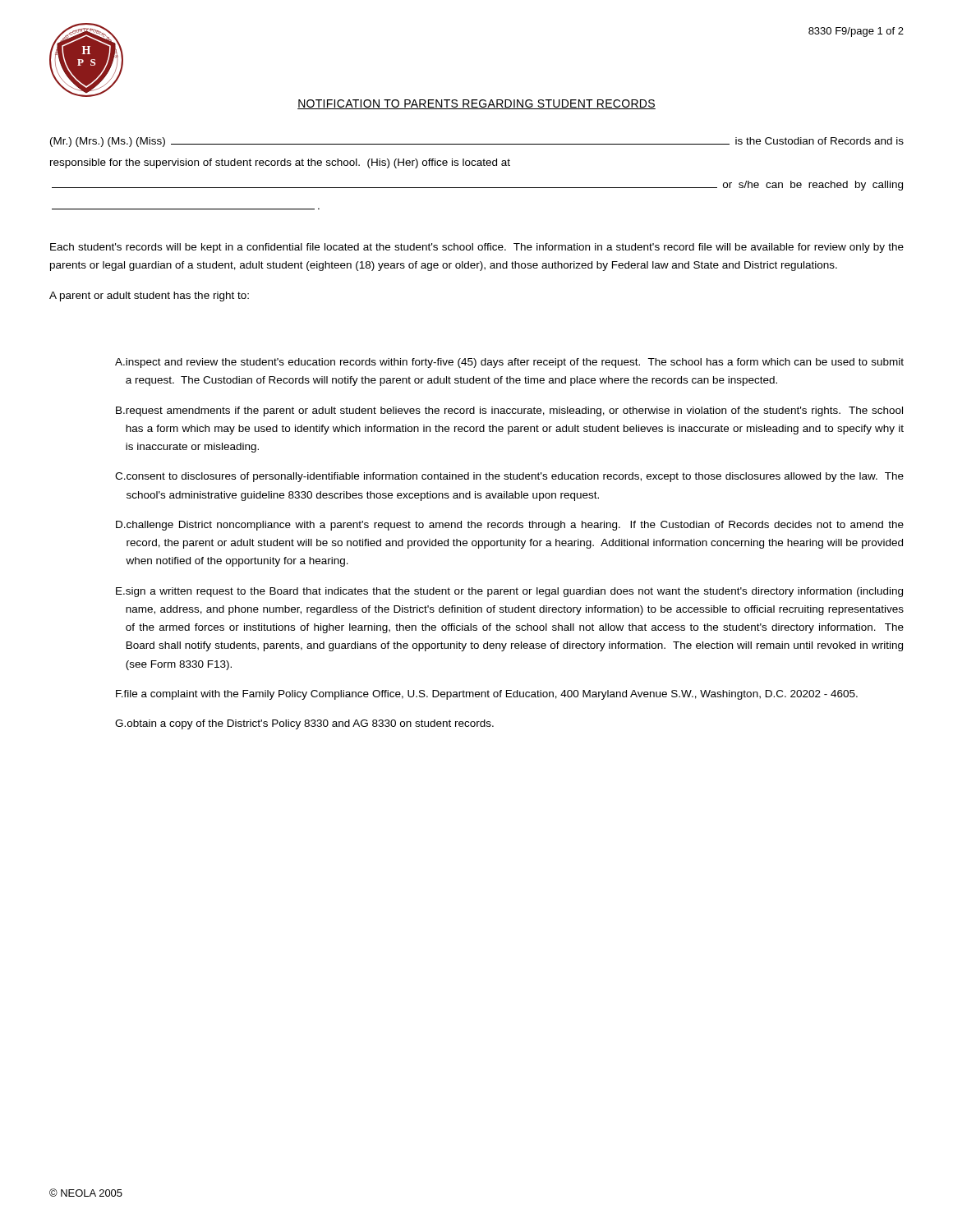Image resolution: width=953 pixels, height=1232 pixels.
Task: Point to the block beginning "C. consent to"
Action: pyautogui.click(x=476, y=486)
